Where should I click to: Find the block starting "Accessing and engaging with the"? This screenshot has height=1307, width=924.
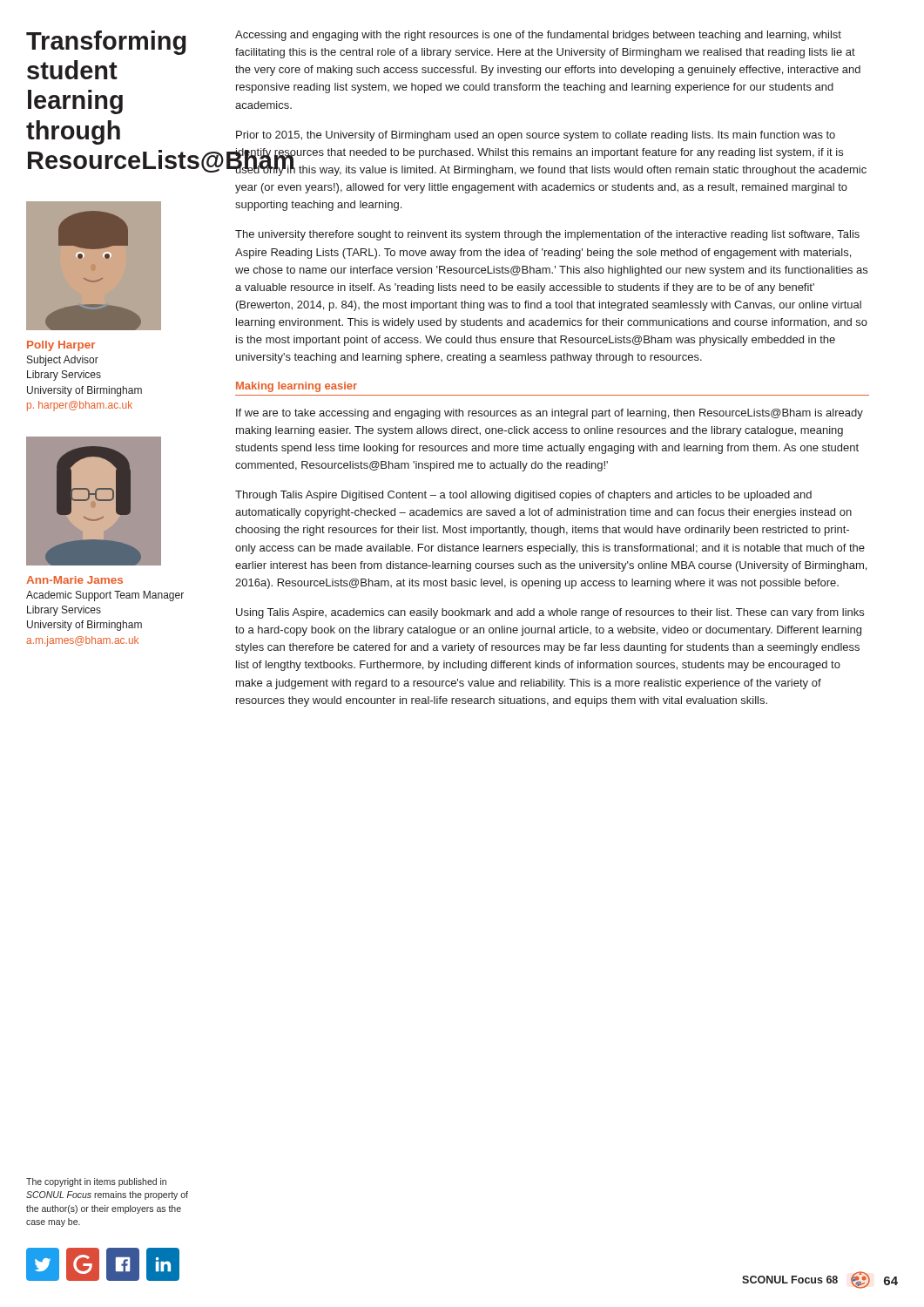click(548, 69)
